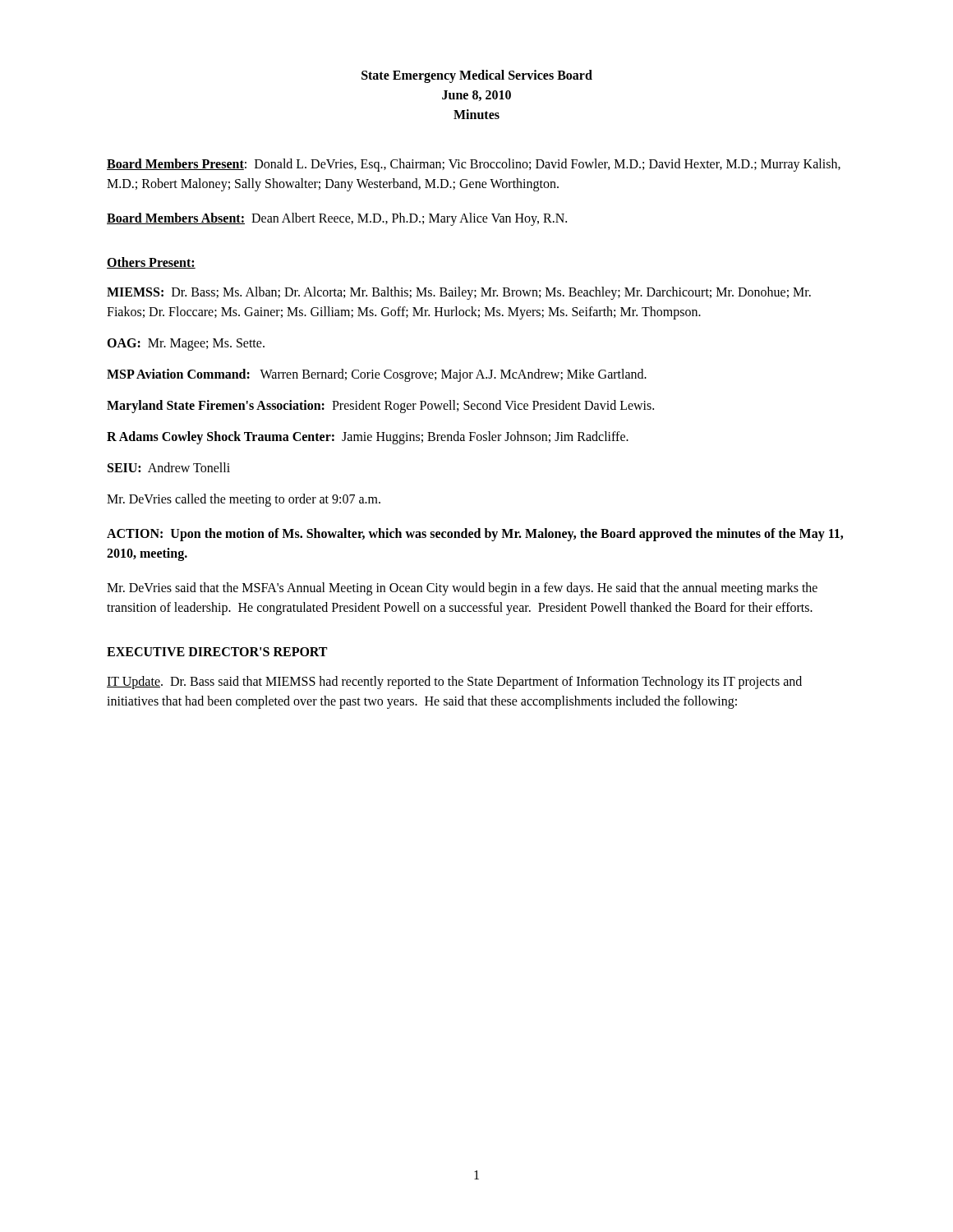Screen dimensions: 1232x953
Task: Select the region starting "Maryland State Firemen's Association: President Roger Powell;"
Action: click(x=476, y=406)
